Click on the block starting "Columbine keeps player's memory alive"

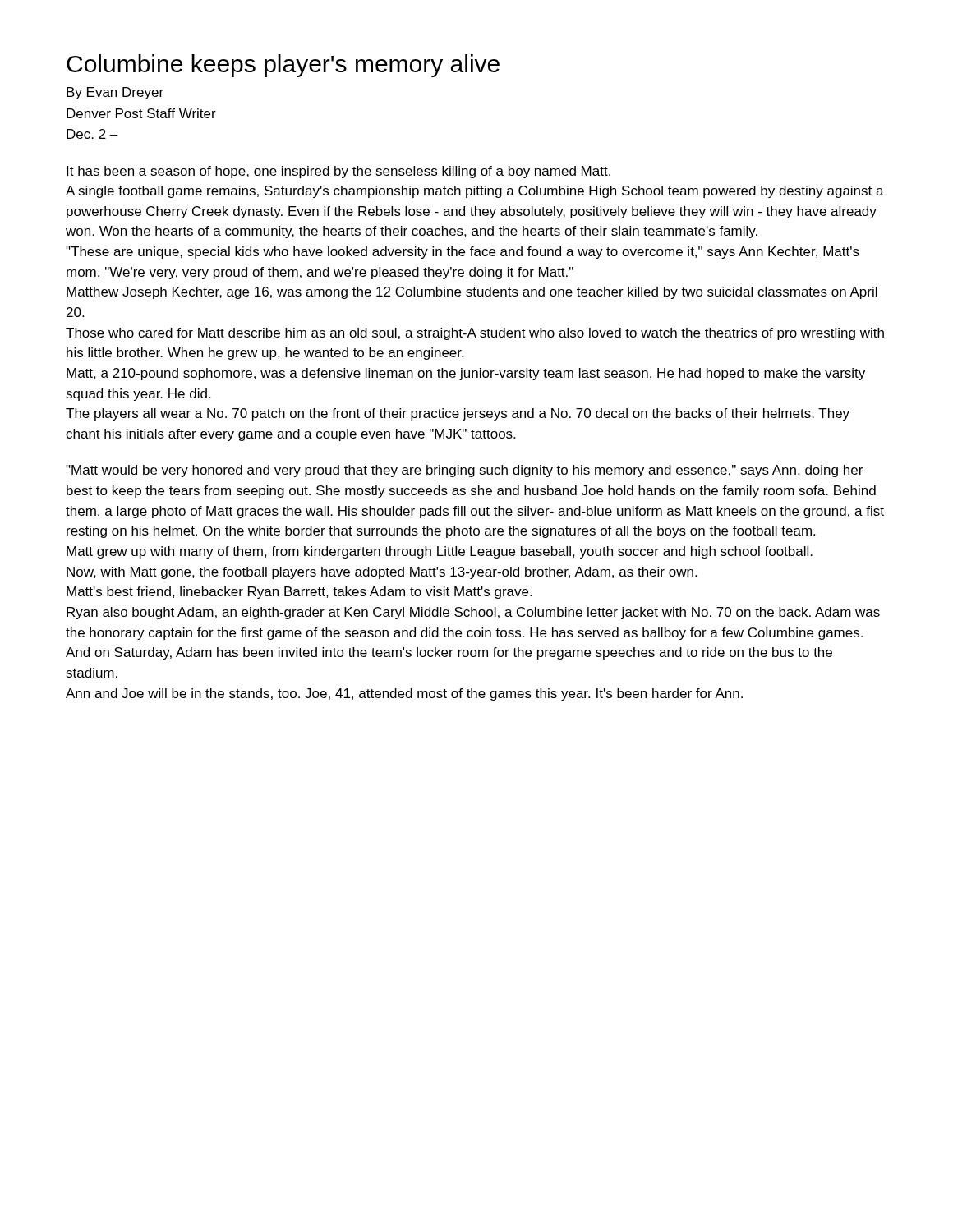(x=283, y=64)
